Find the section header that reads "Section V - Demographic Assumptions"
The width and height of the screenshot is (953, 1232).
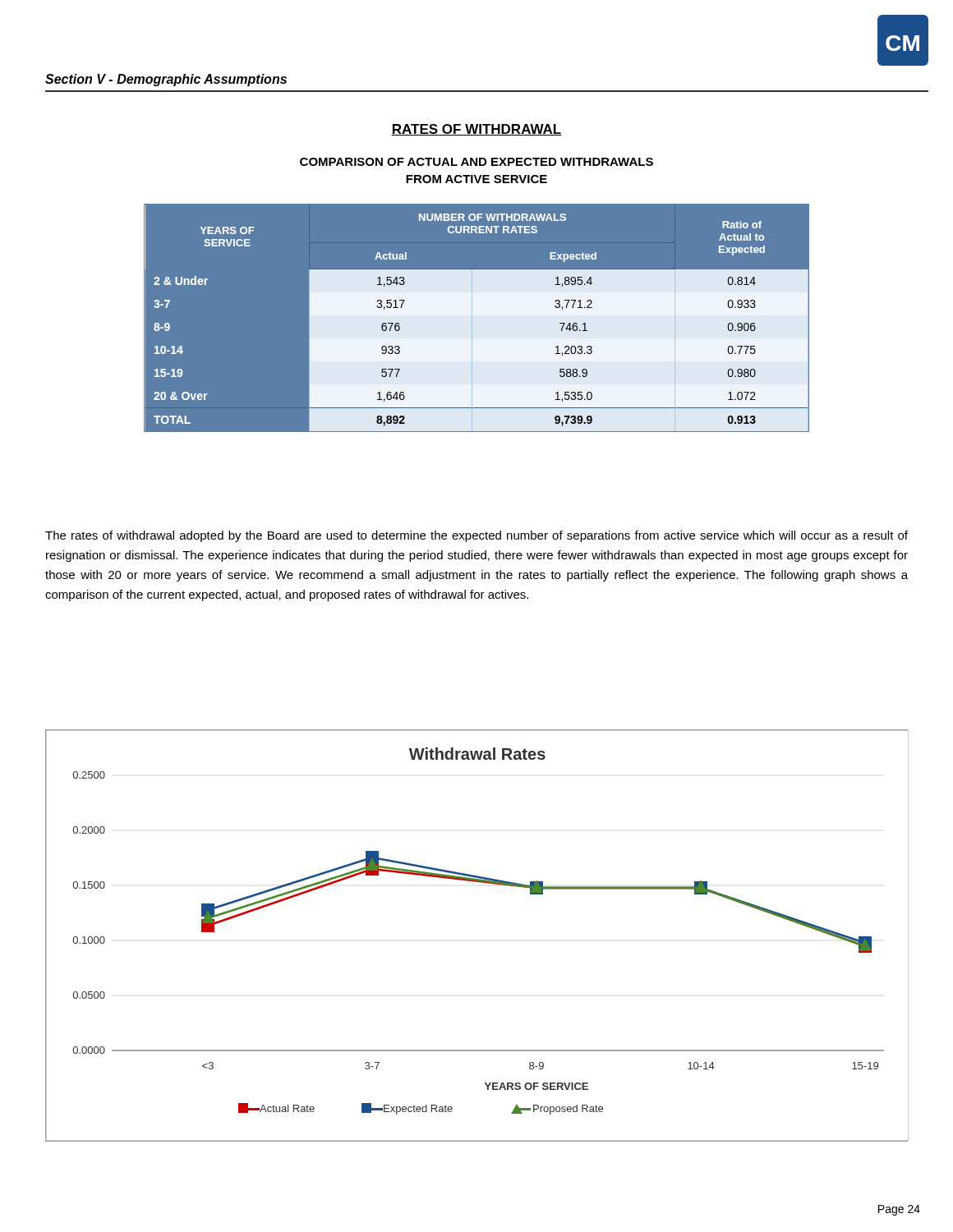(x=166, y=79)
